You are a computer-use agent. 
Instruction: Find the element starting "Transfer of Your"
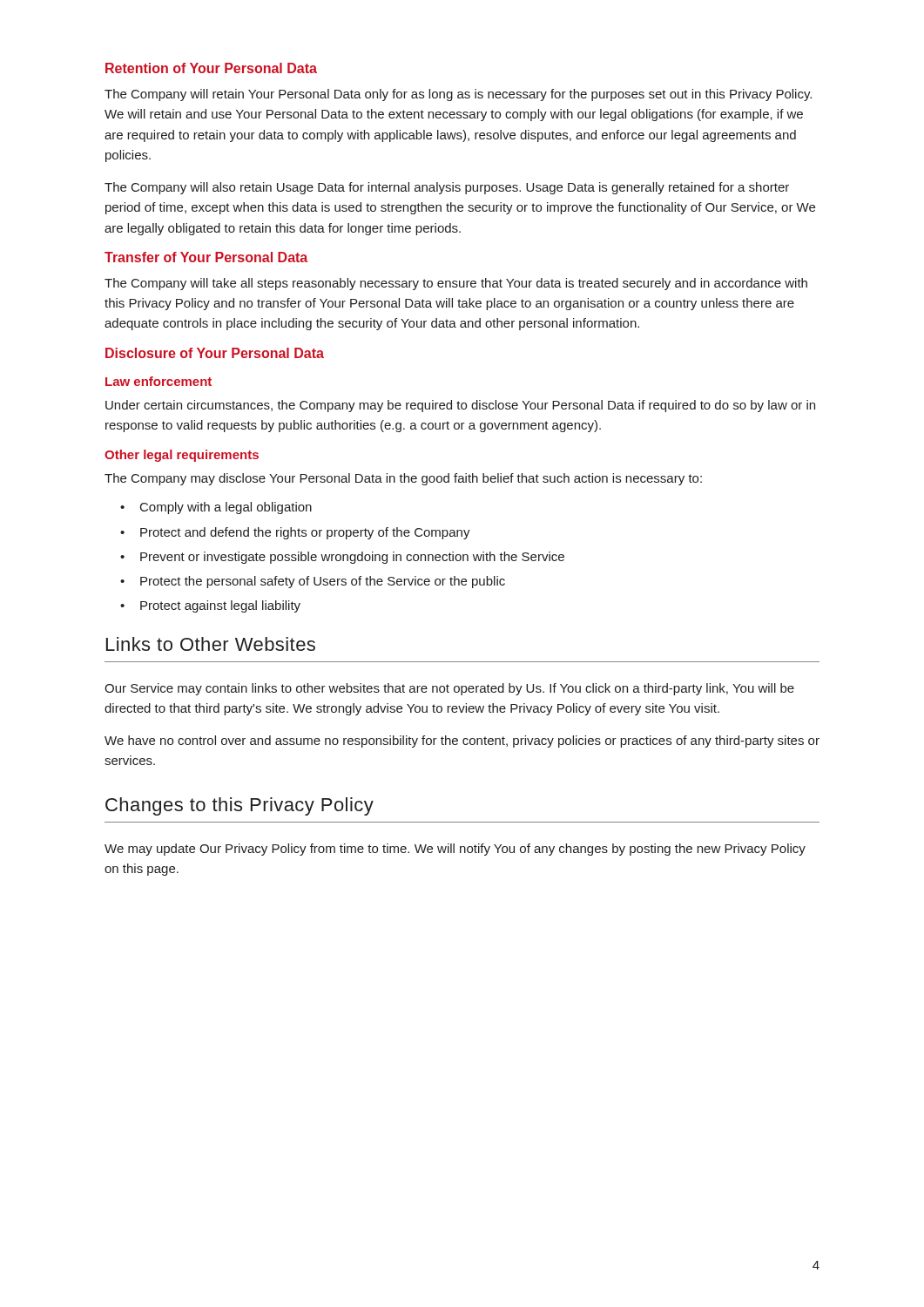pos(206,257)
